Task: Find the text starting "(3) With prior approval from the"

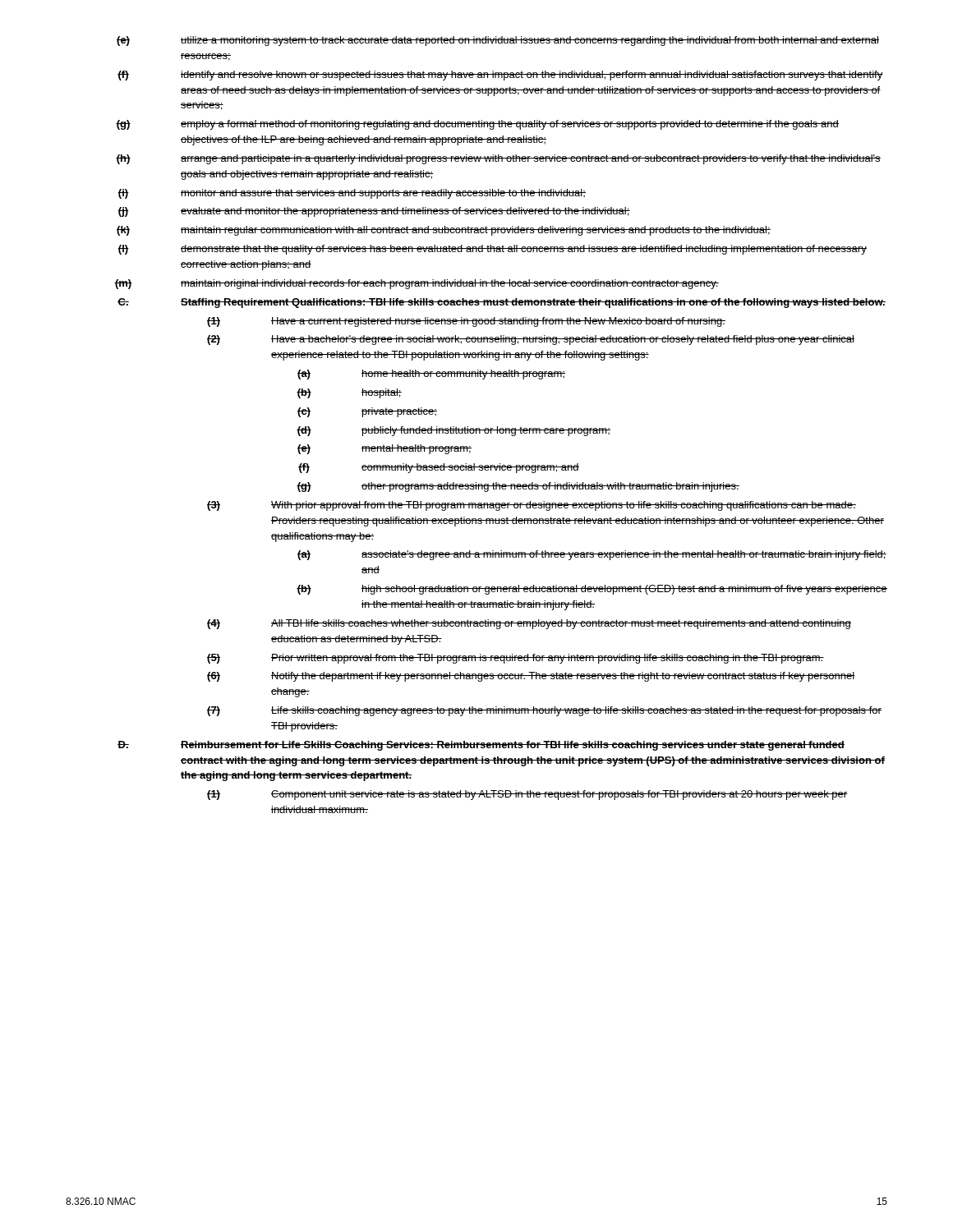Action: coord(476,521)
